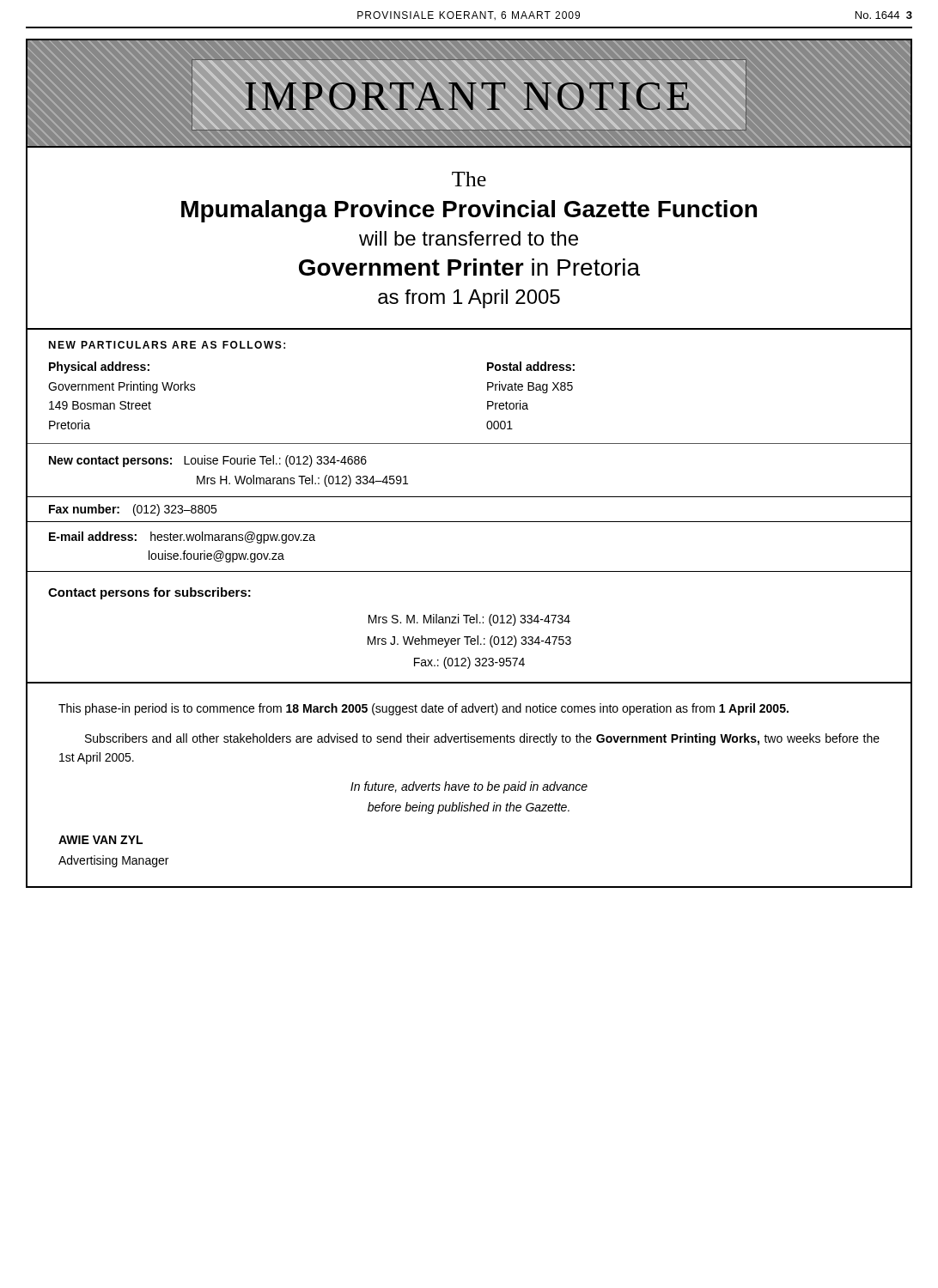Image resolution: width=938 pixels, height=1288 pixels.
Task: Select the text that says "E-mail address: hester.wolmarans@gpw.gov.za louise.fourie@gpw.gov.za"
Action: click(182, 546)
